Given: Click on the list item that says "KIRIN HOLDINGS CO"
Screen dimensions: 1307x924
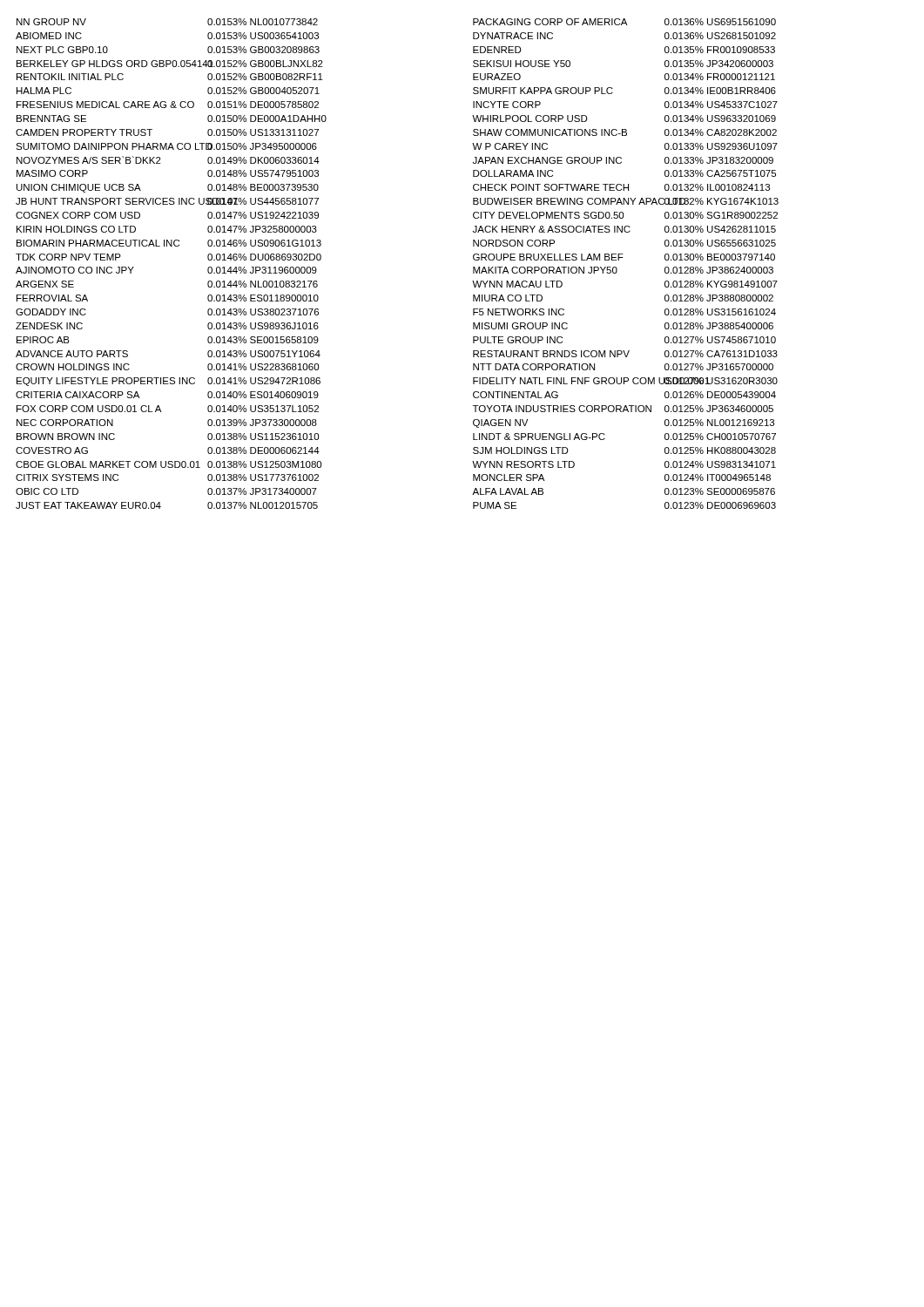Looking at the screenshot, I should pyautogui.click(x=166, y=230).
